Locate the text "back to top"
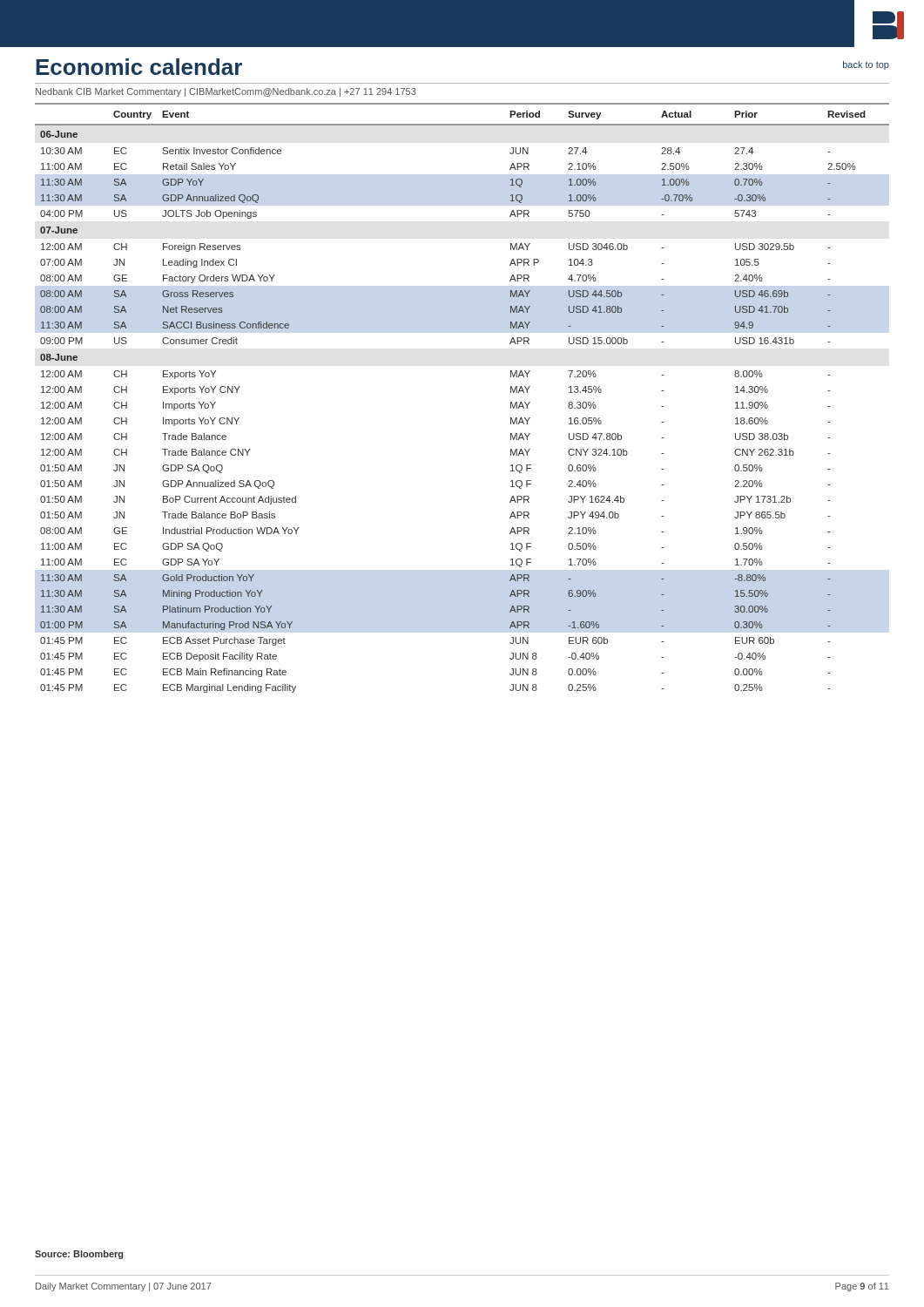The height and width of the screenshot is (1307, 924). (866, 64)
